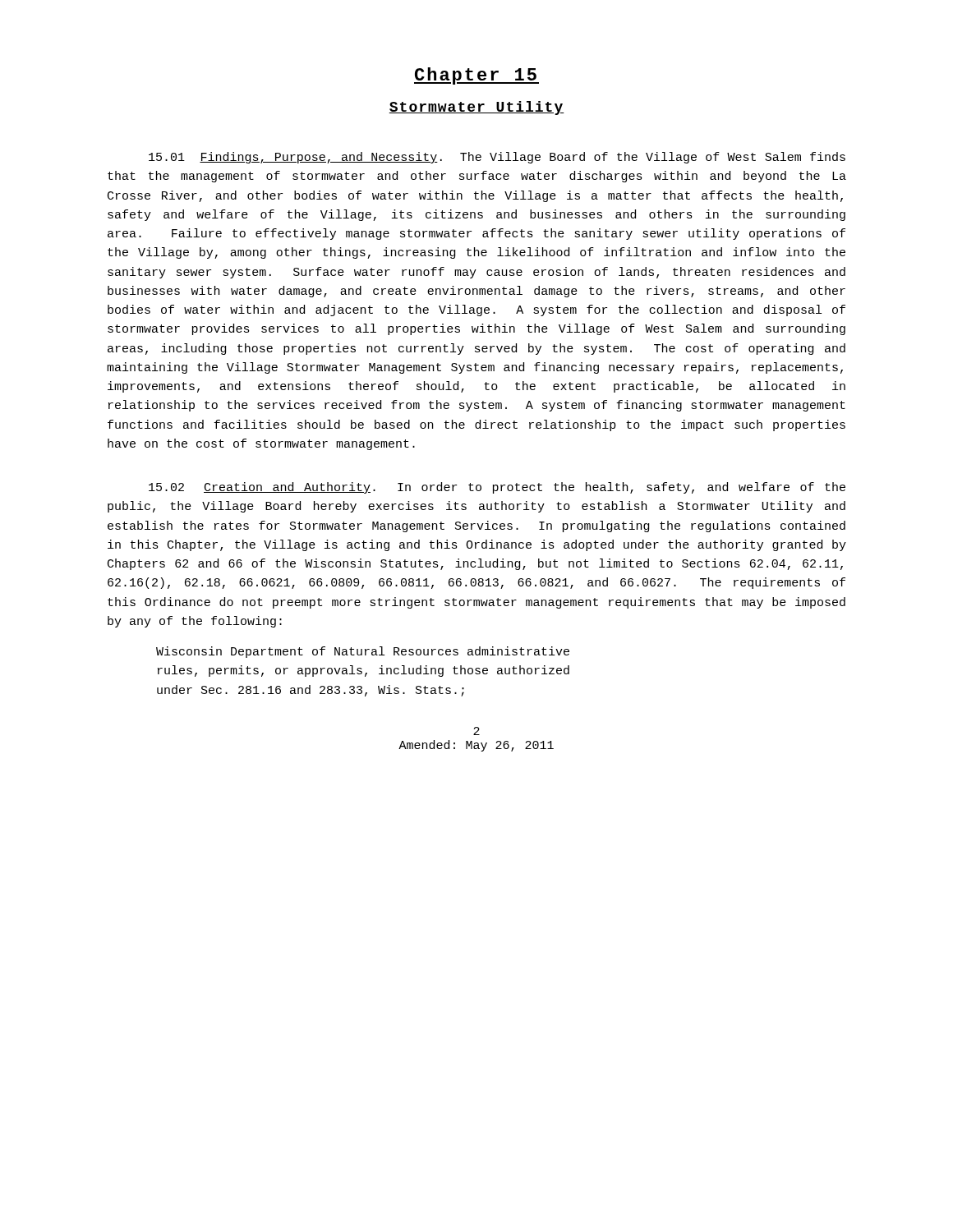
Task: Select the text block that says "02 Creation and"
Action: pos(476,555)
